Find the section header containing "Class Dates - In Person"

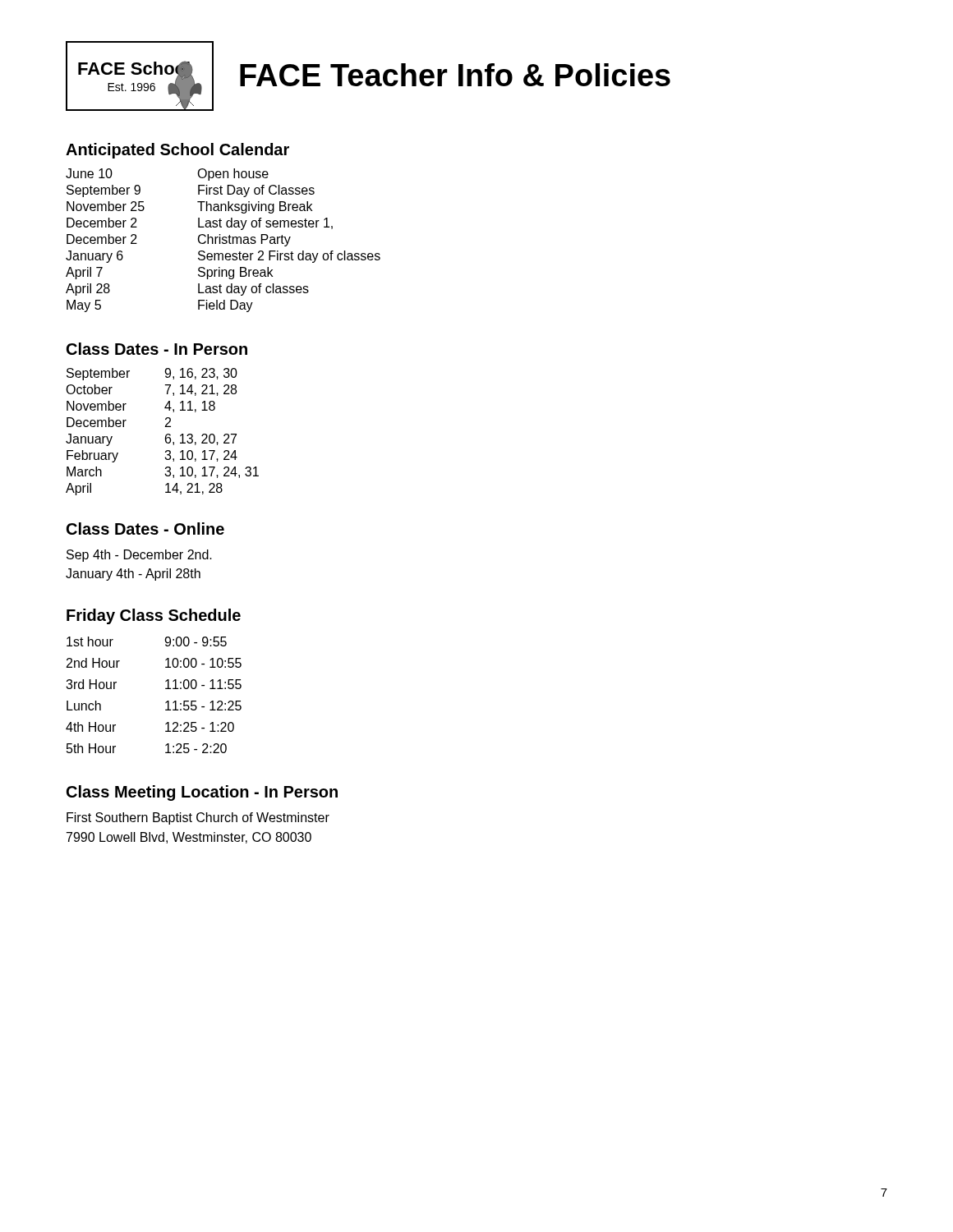157,349
